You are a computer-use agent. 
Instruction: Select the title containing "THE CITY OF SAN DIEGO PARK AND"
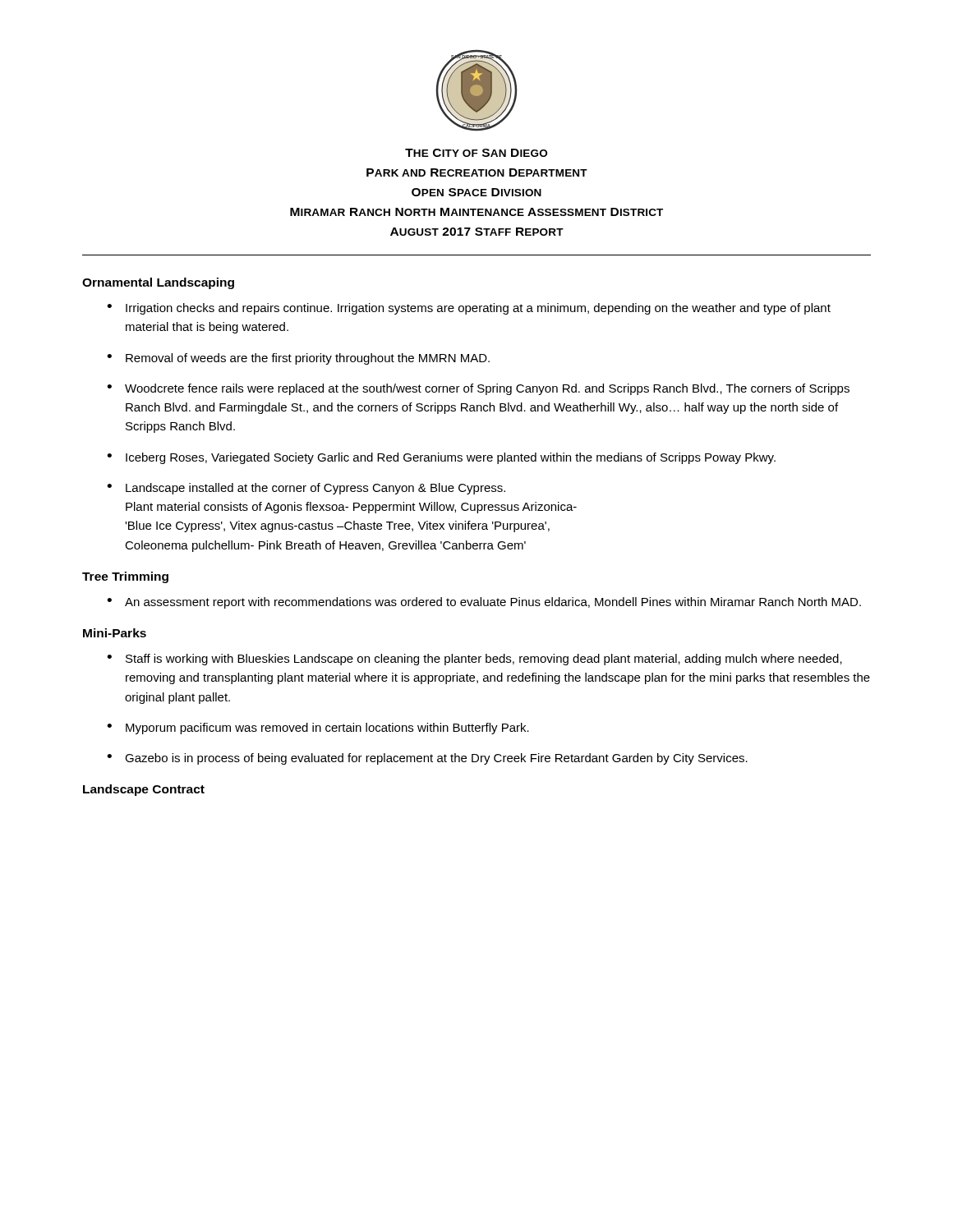(x=476, y=192)
